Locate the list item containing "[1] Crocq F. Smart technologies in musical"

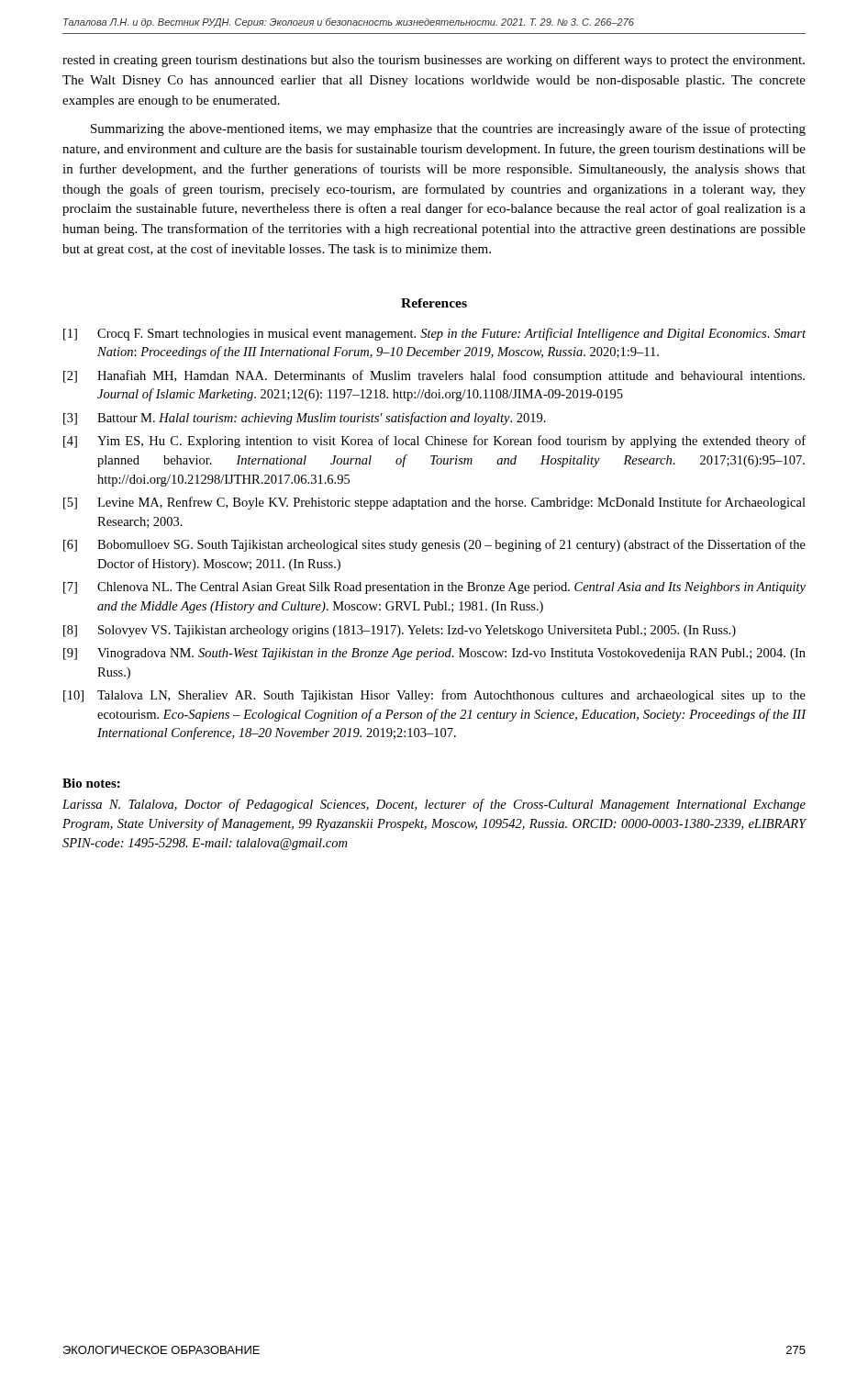pyautogui.click(x=434, y=342)
